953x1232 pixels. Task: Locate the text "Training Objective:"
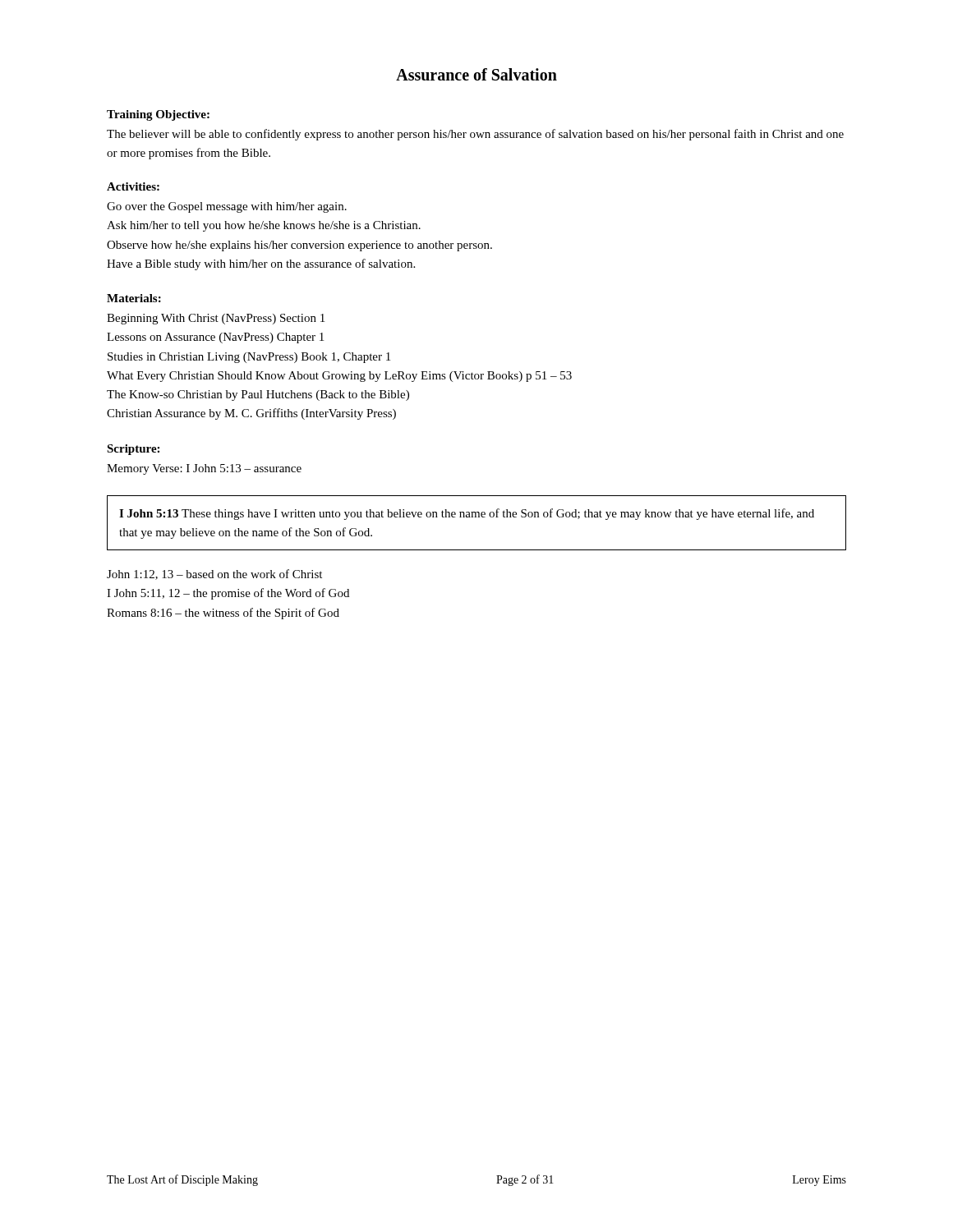point(159,114)
